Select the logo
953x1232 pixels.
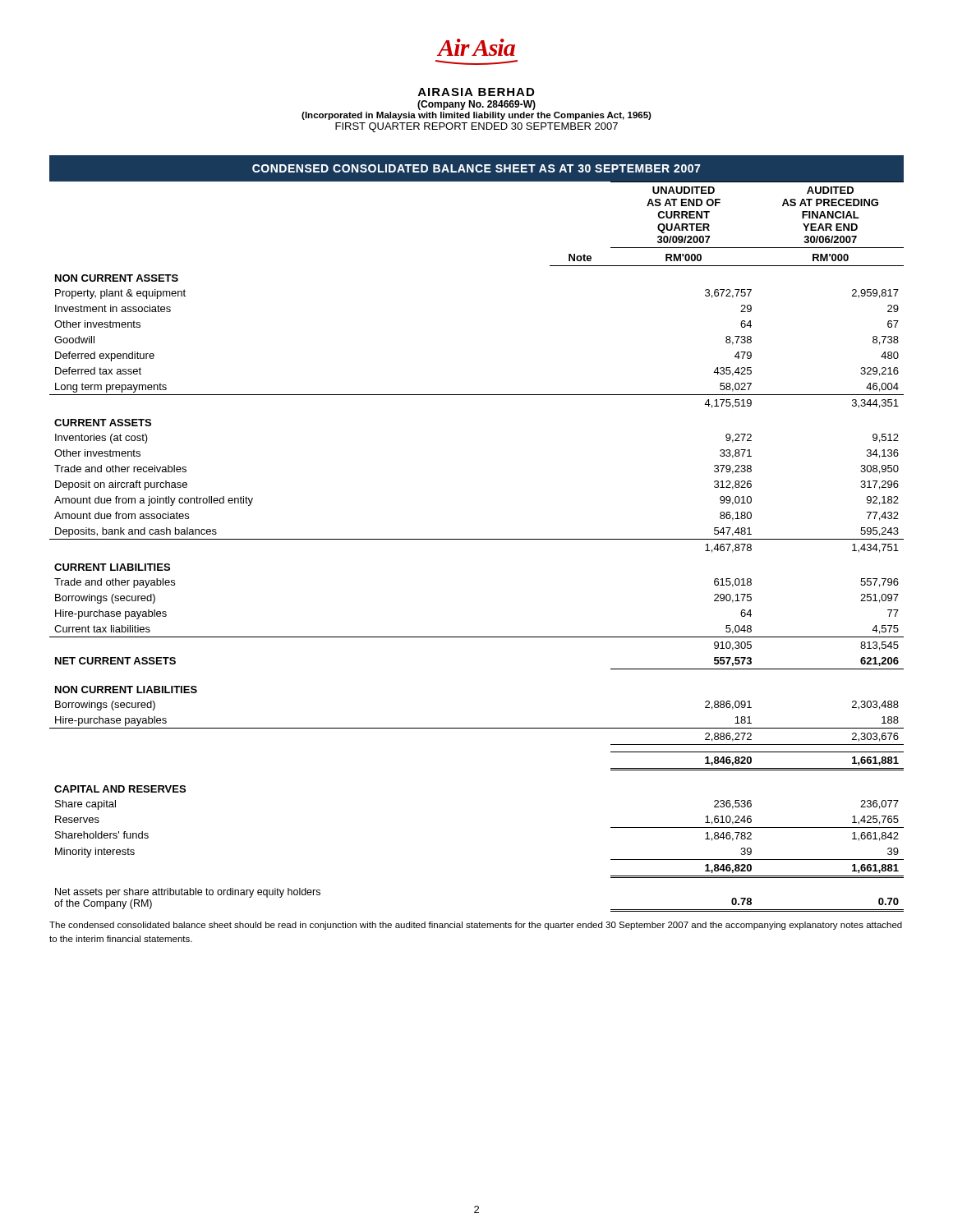pos(476,52)
